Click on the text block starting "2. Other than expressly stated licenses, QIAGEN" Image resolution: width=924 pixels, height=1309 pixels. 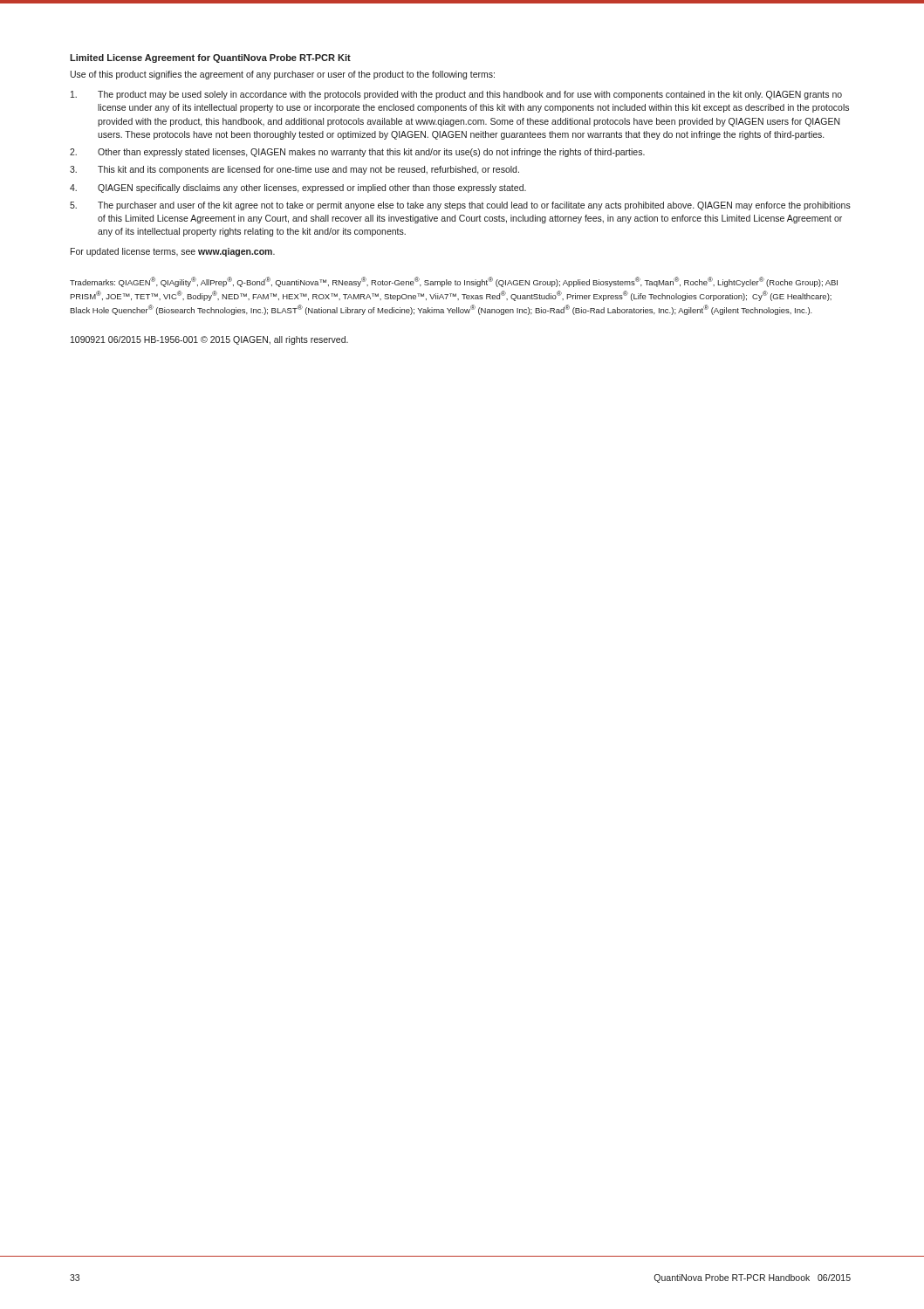point(460,152)
